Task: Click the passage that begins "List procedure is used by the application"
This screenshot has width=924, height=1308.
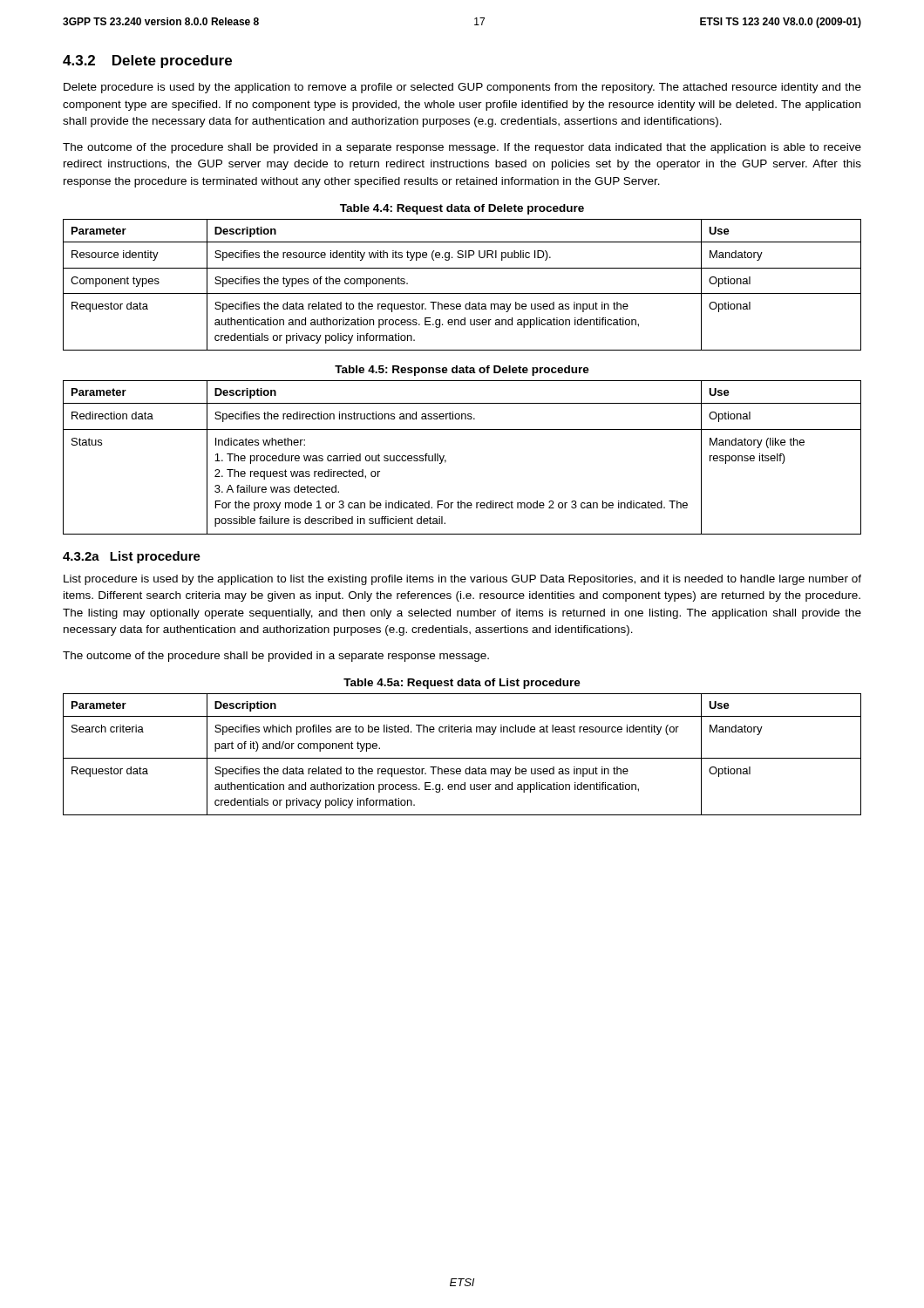Action: 462,604
